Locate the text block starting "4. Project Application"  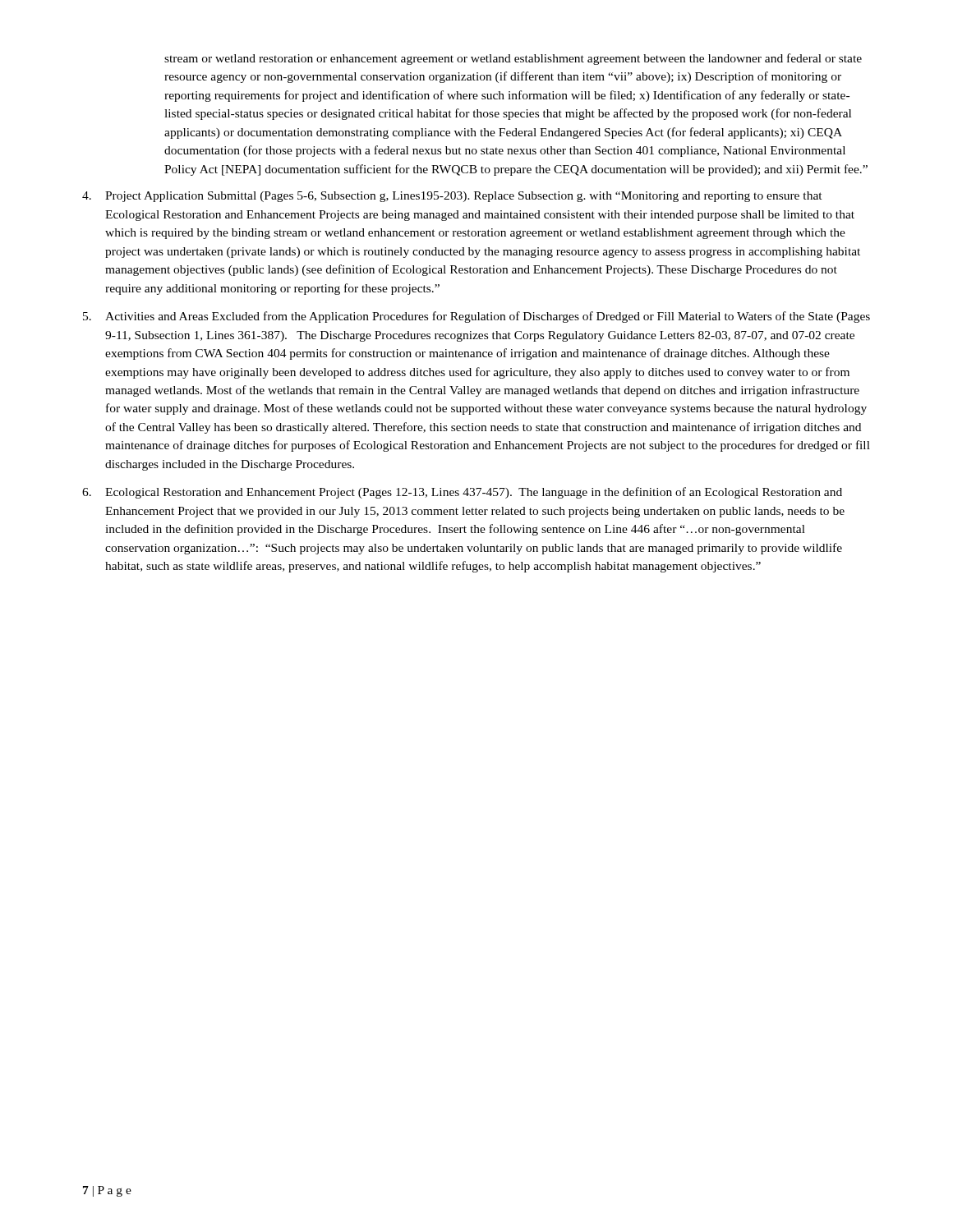(476, 242)
